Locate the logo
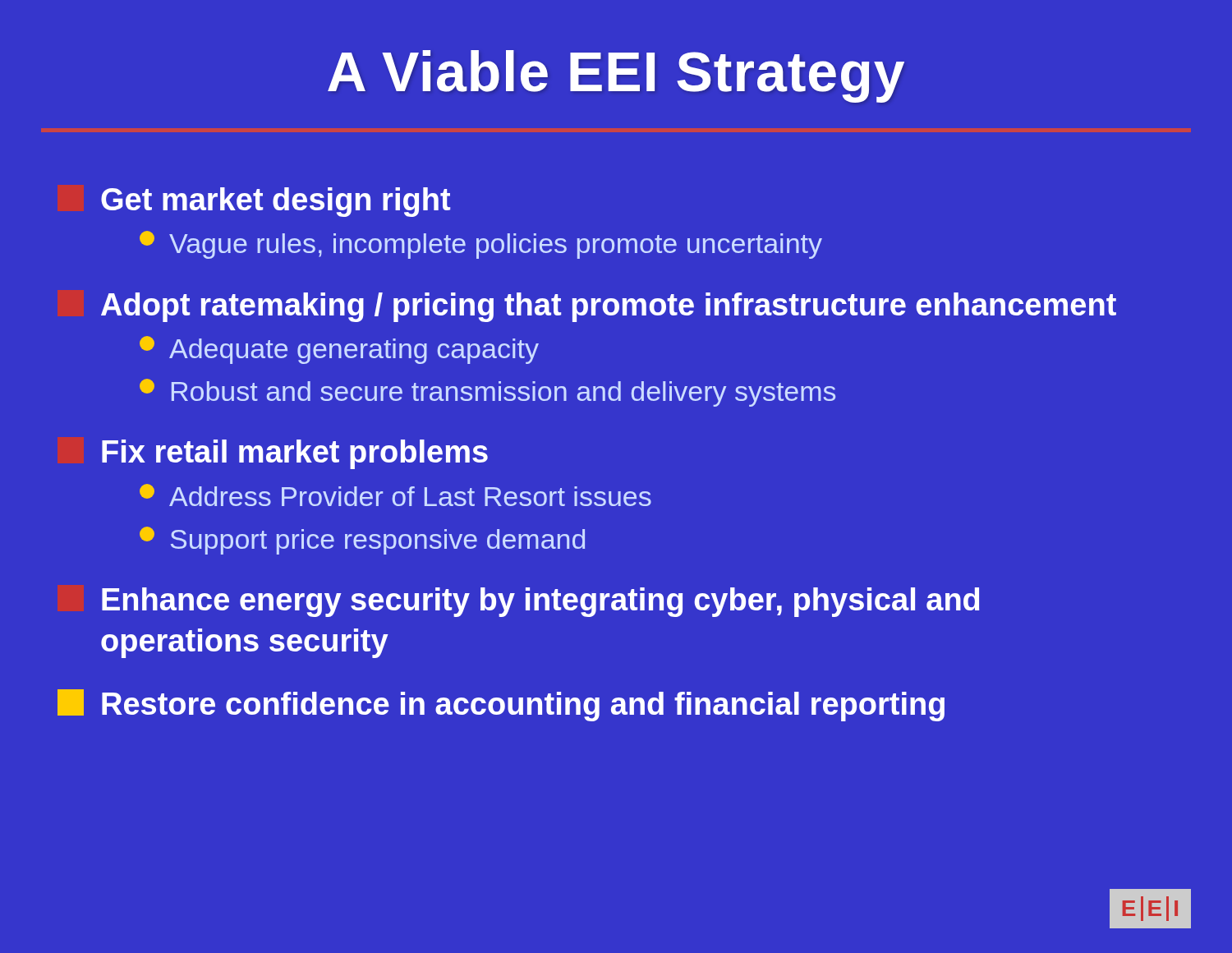 click(x=1150, y=909)
